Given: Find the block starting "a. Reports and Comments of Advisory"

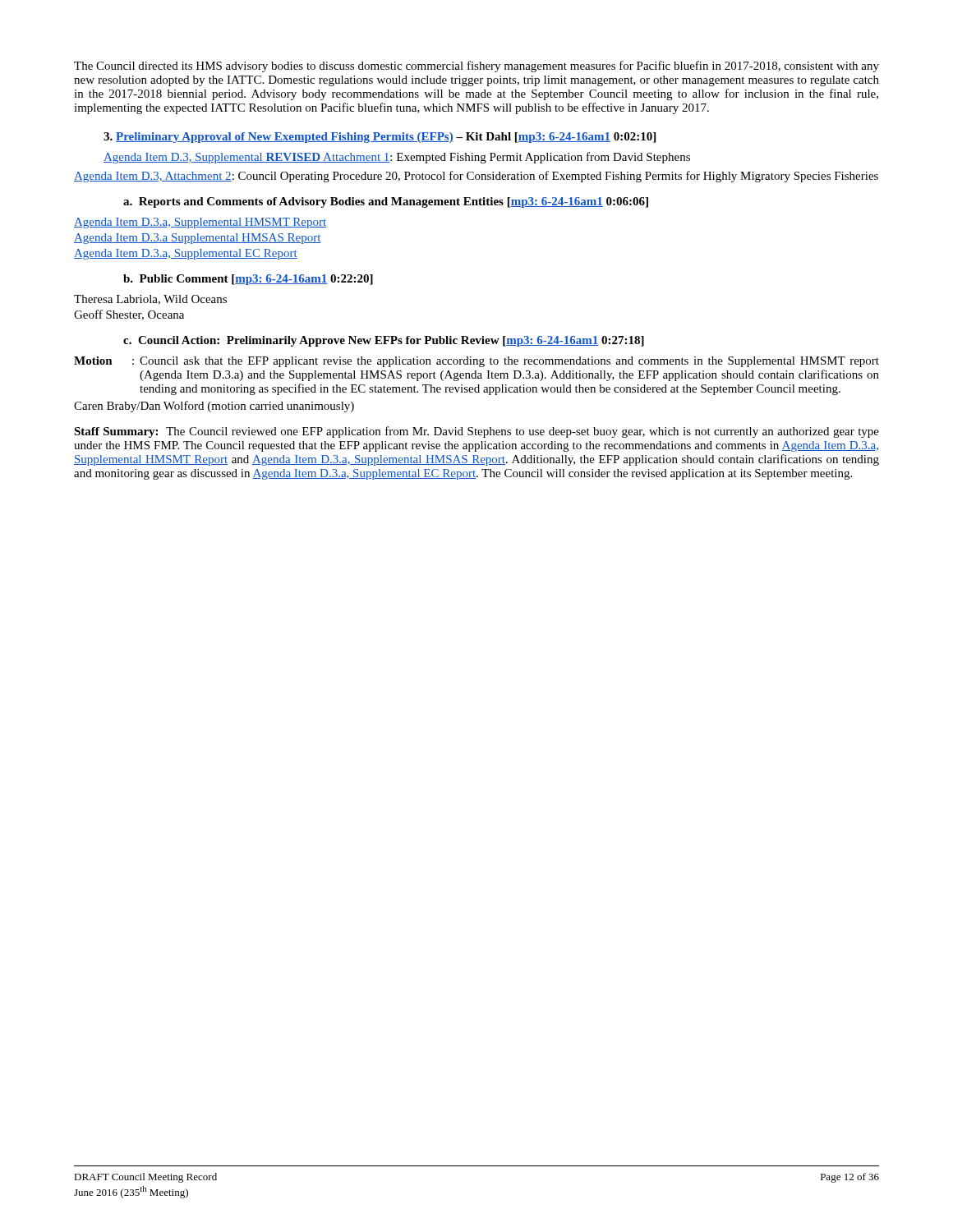Looking at the screenshot, I should click(386, 201).
